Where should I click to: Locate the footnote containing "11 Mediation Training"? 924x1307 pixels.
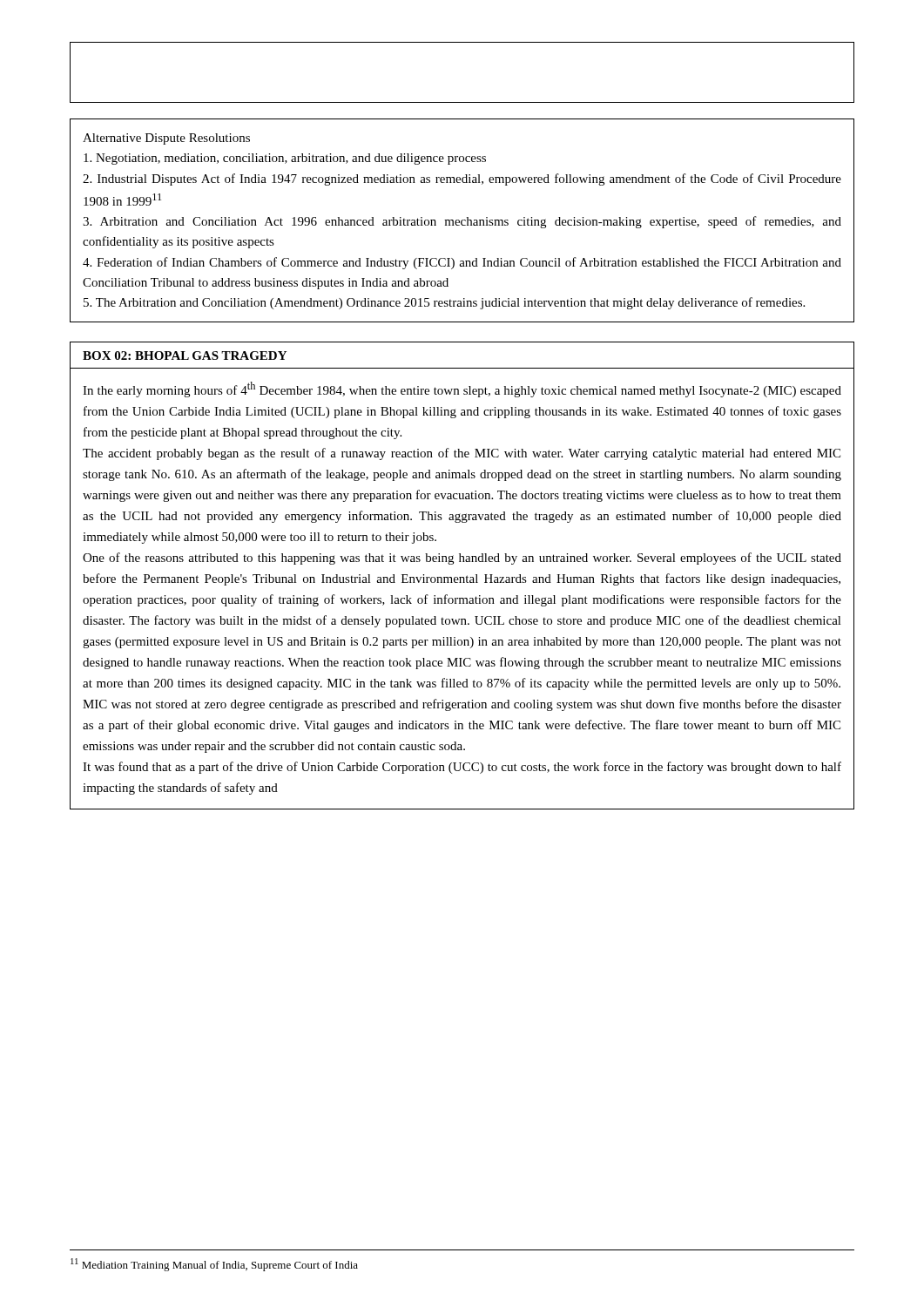click(x=214, y=1263)
